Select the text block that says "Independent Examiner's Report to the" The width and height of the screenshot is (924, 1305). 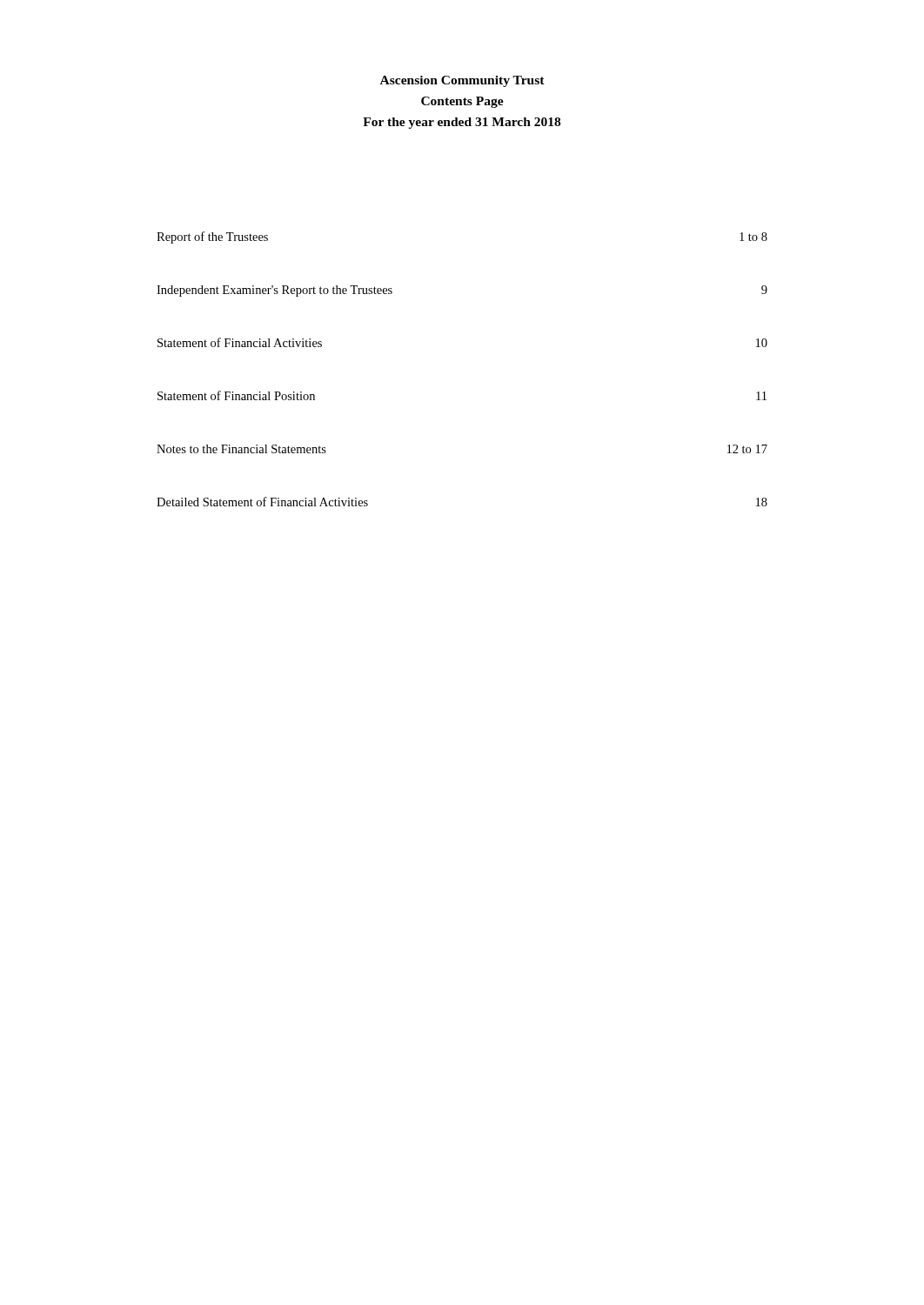pyautogui.click(x=276, y=291)
